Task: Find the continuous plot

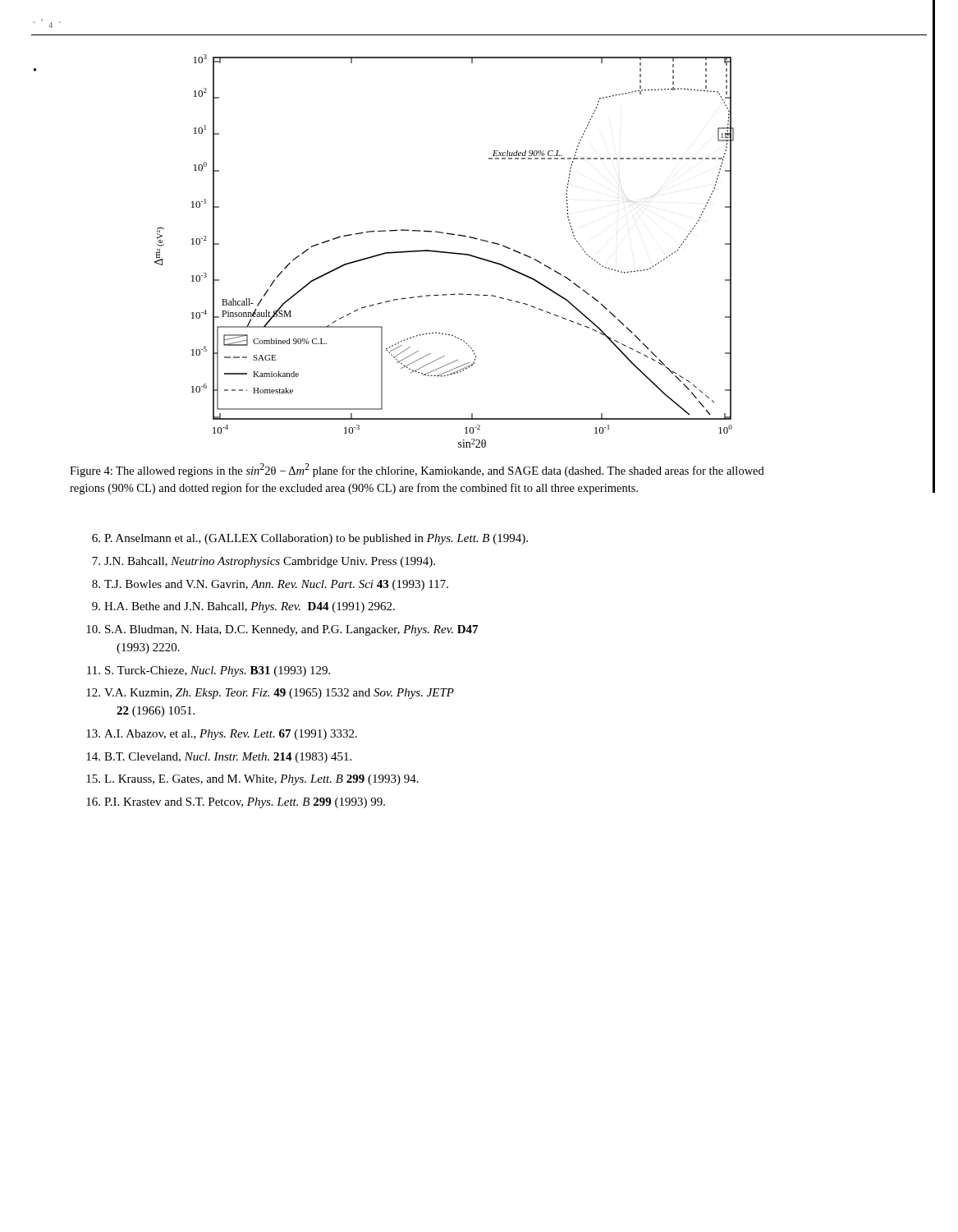Action: (x=460, y=251)
